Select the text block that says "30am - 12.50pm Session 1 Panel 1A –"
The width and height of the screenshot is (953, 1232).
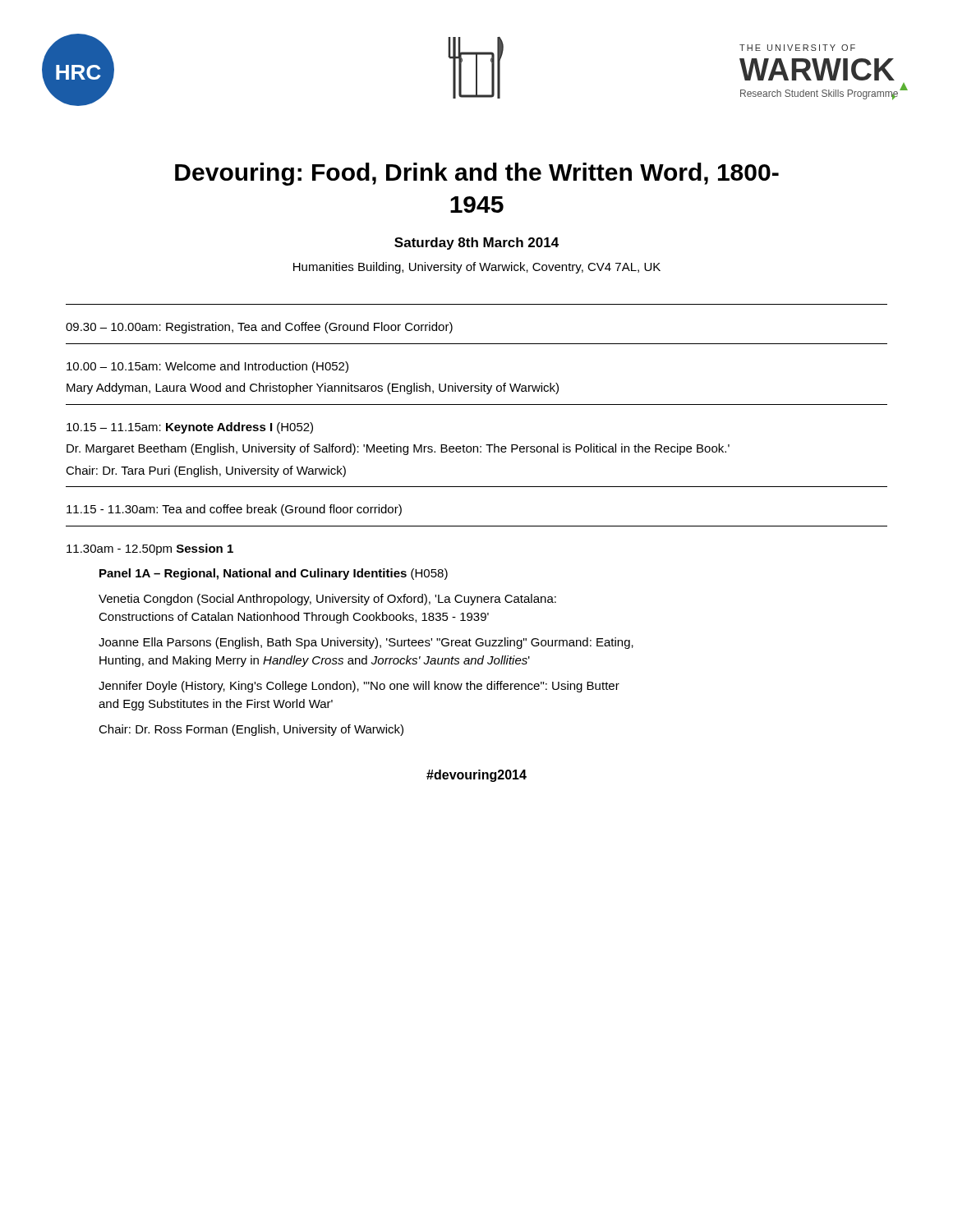(476, 639)
